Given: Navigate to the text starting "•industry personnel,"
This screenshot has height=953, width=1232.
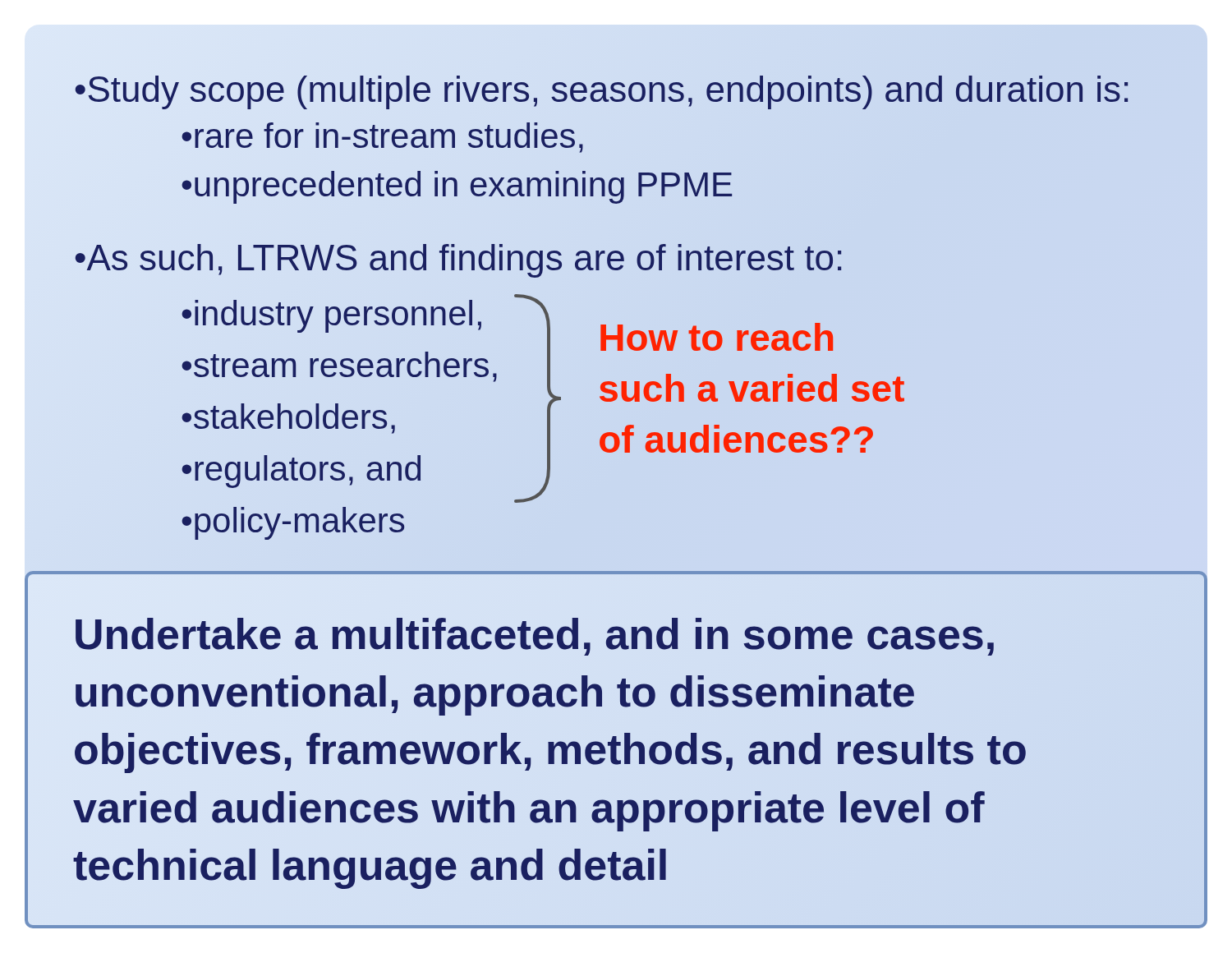Looking at the screenshot, I should (340, 313).
